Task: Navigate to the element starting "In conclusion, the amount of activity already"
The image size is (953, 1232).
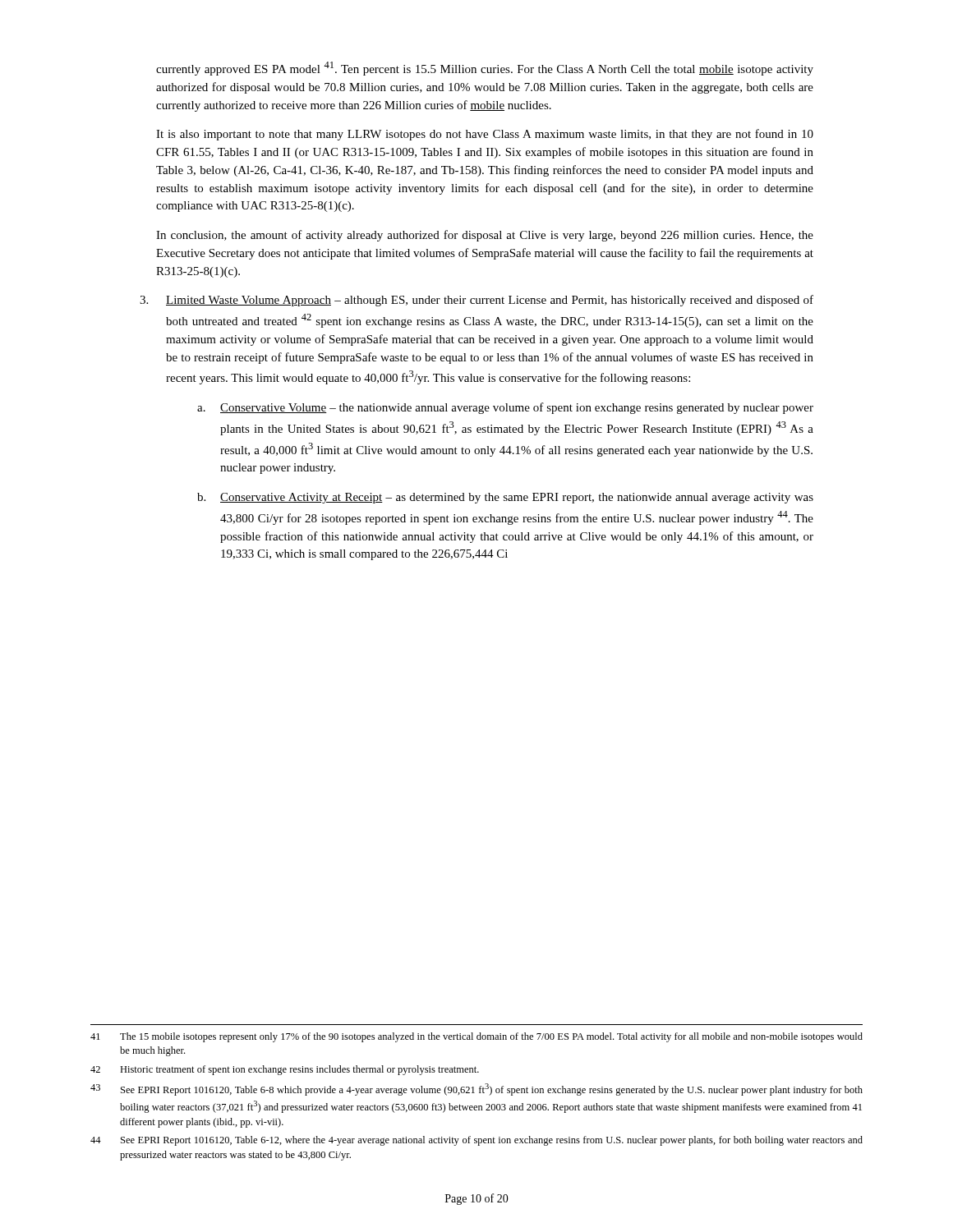Action: [x=485, y=253]
